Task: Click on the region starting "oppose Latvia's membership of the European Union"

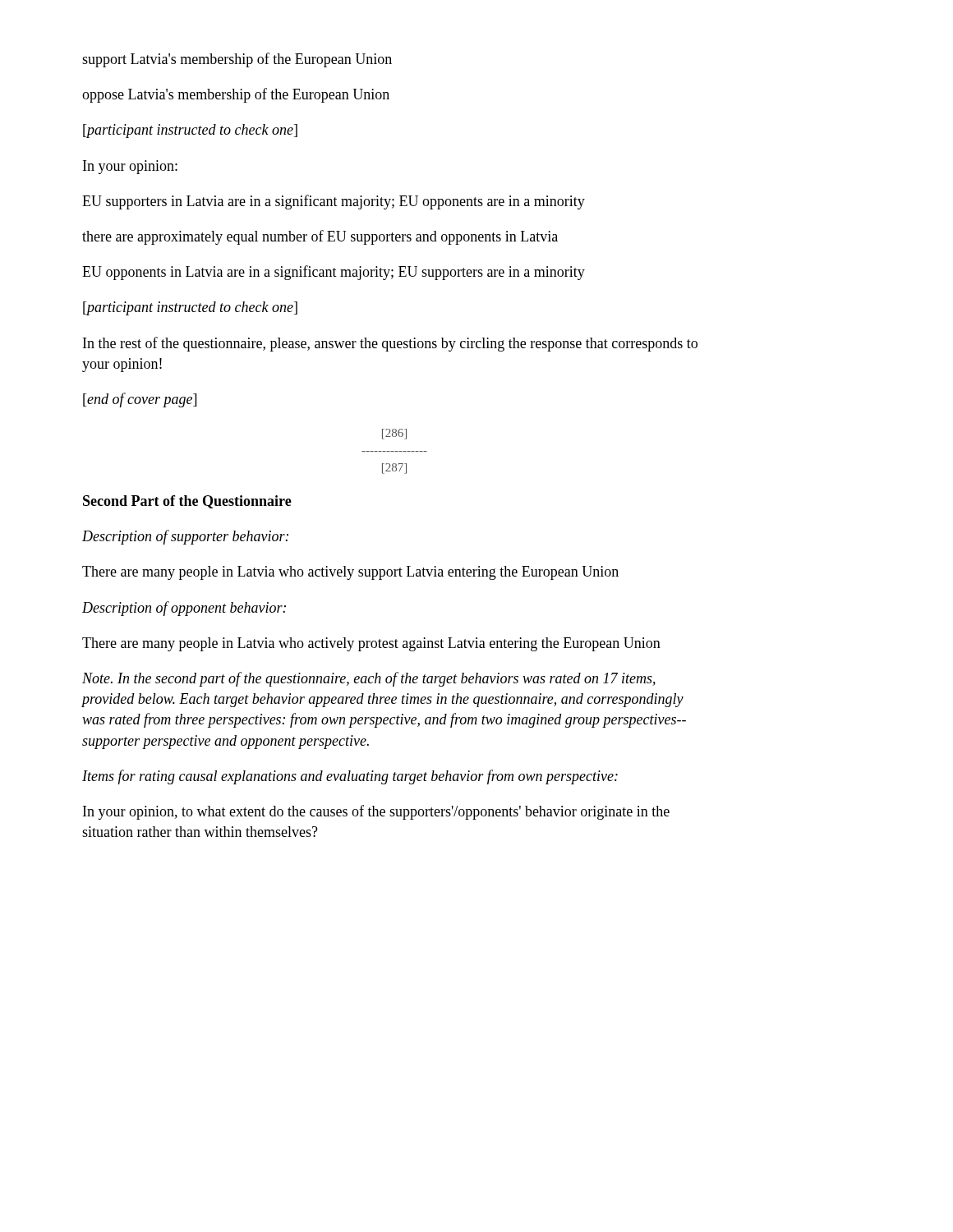Action: coord(236,95)
